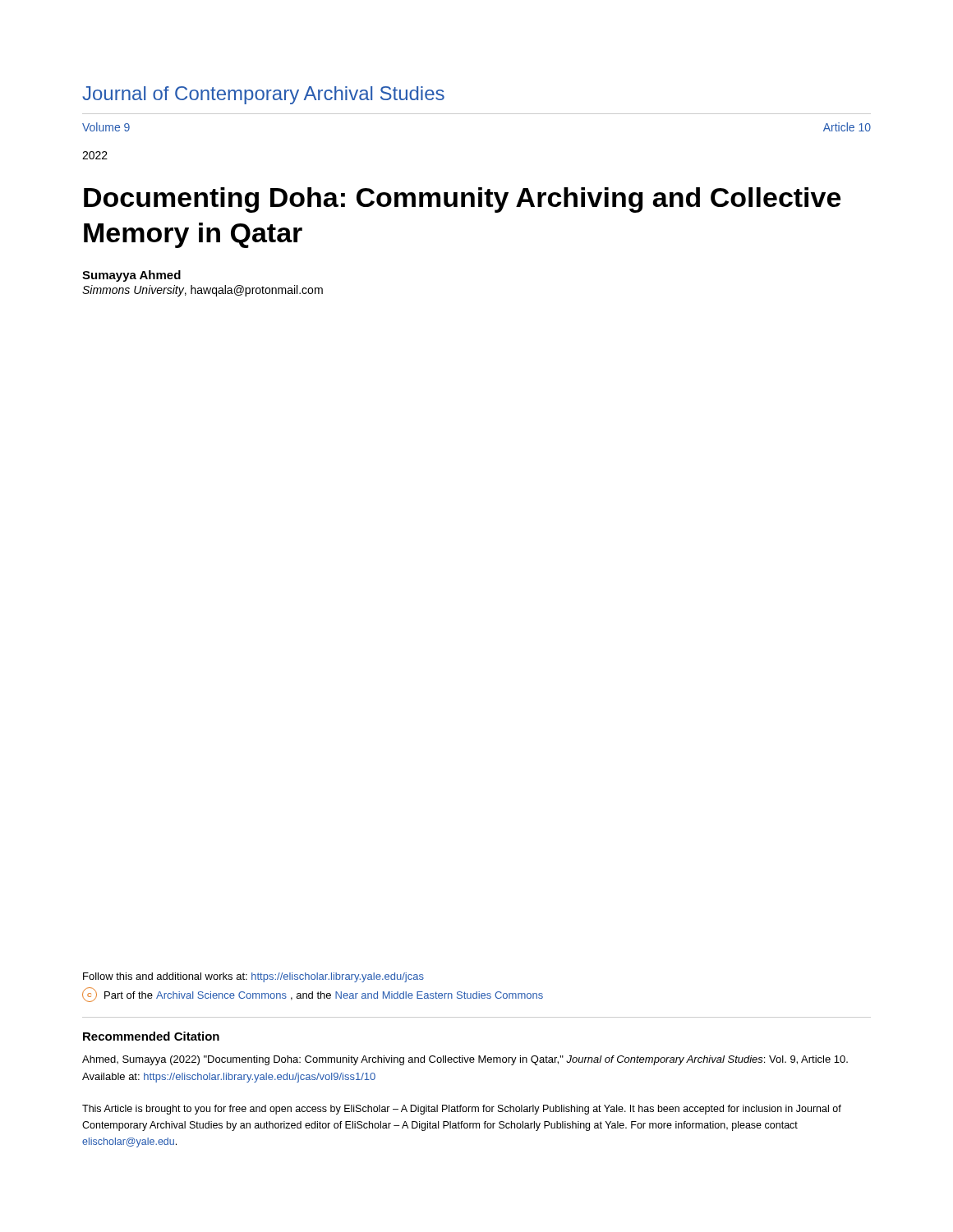Find the text block that reads "Ahmed, Sumayya (2022) "Documenting Doha: Community Archiving"
The height and width of the screenshot is (1232, 953).
coord(465,1068)
